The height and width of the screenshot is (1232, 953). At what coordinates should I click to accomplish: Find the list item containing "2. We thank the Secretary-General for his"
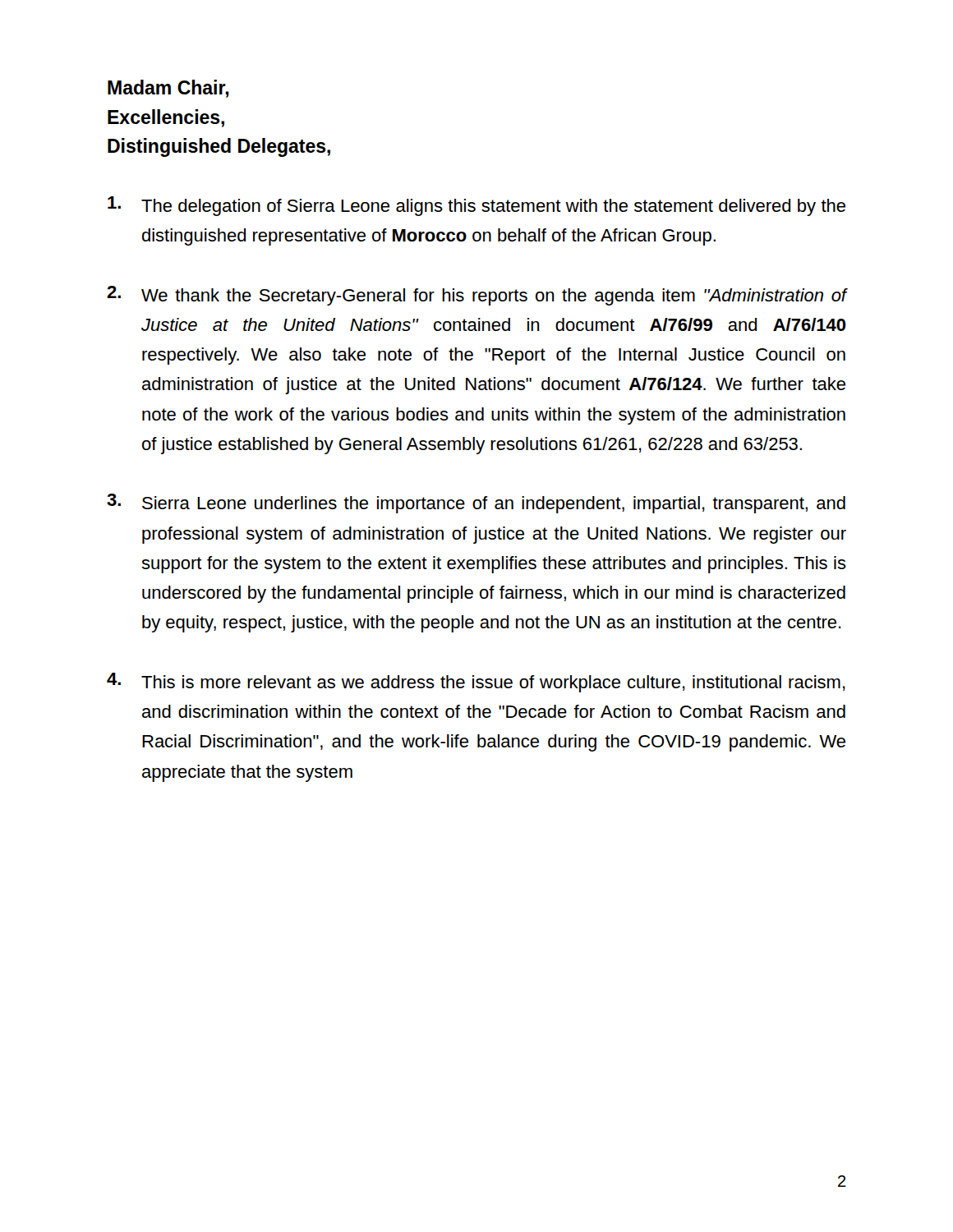[x=476, y=370]
